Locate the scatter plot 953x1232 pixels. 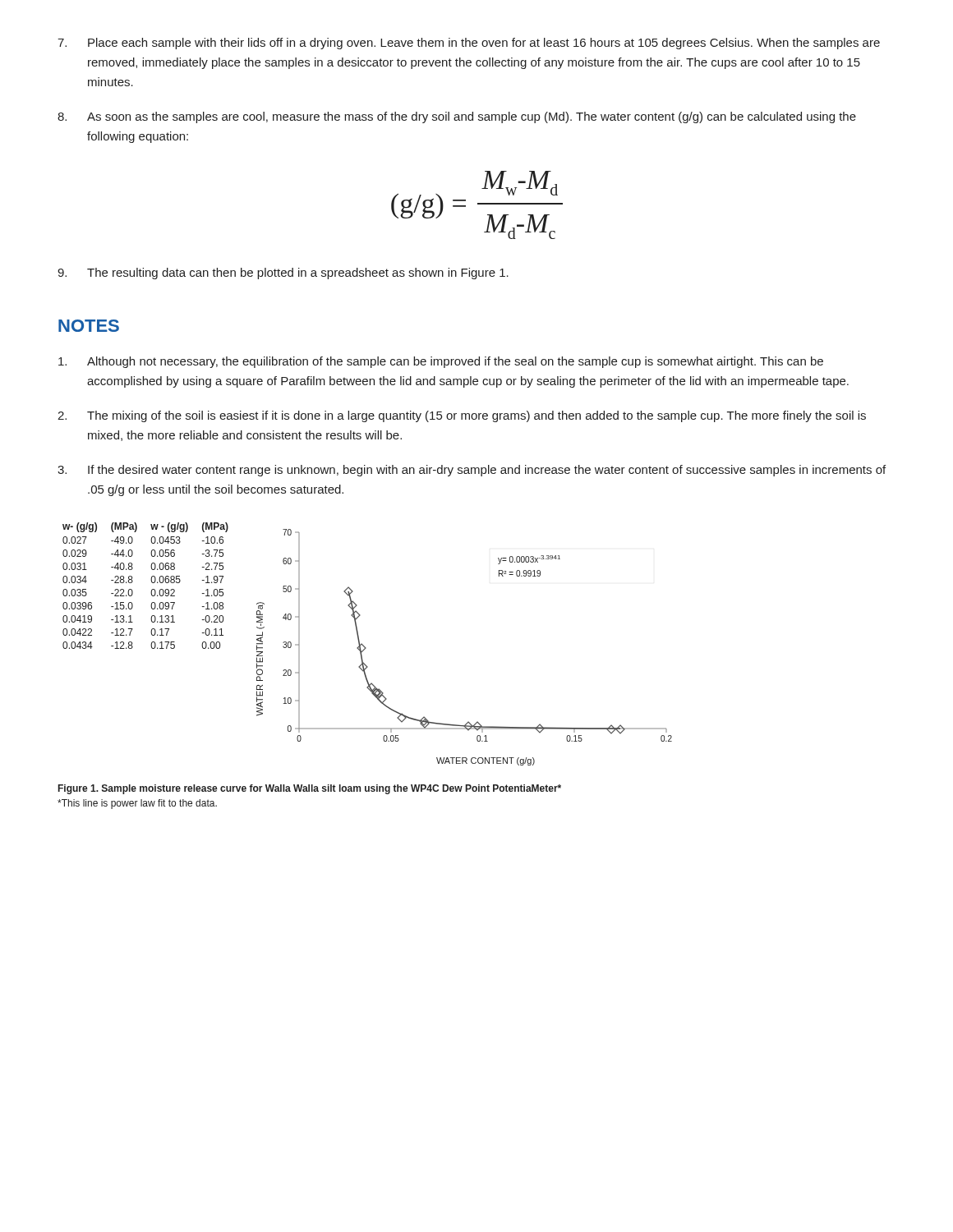(573, 647)
